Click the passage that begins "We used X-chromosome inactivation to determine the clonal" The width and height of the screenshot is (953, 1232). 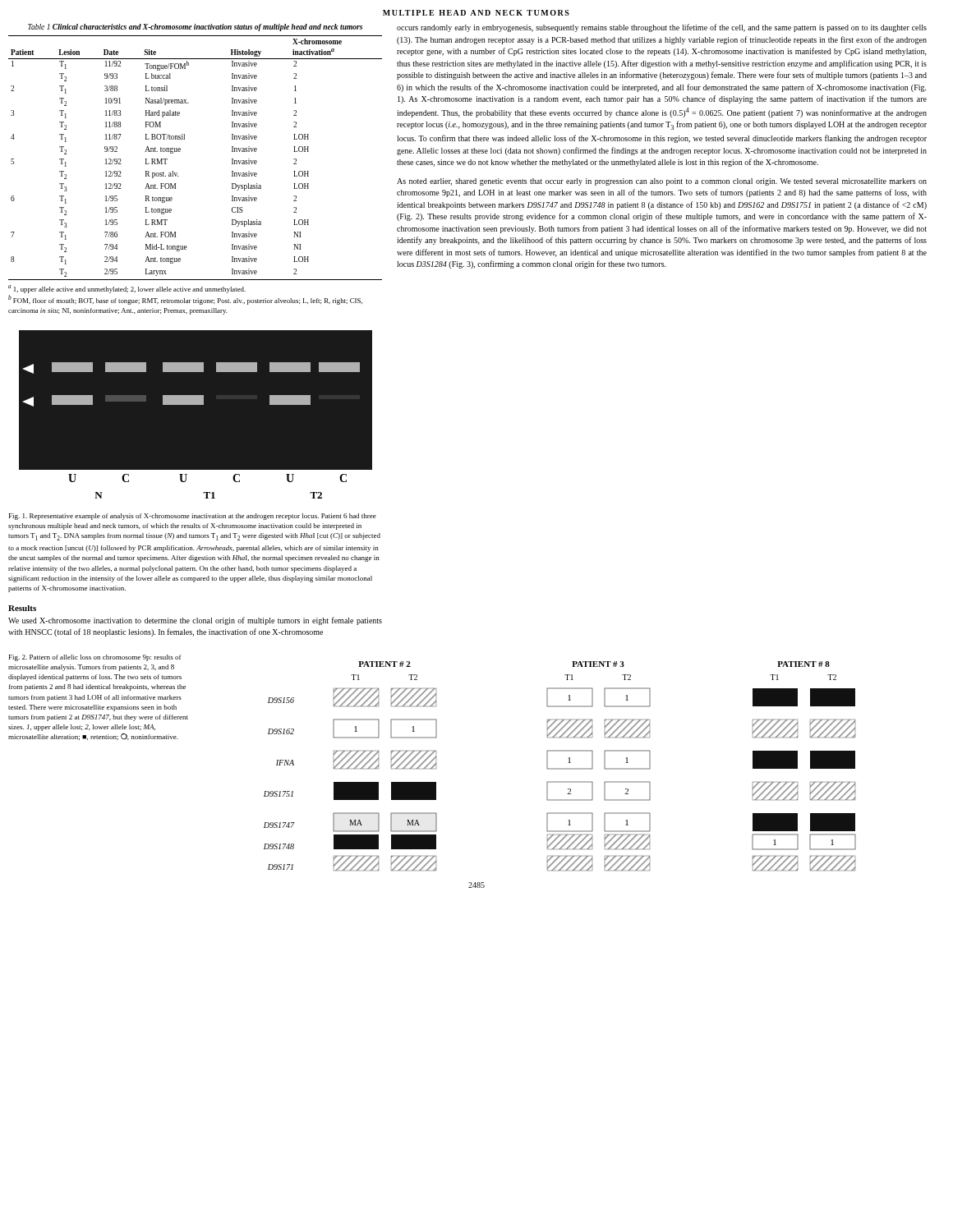[x=195, y=626]
